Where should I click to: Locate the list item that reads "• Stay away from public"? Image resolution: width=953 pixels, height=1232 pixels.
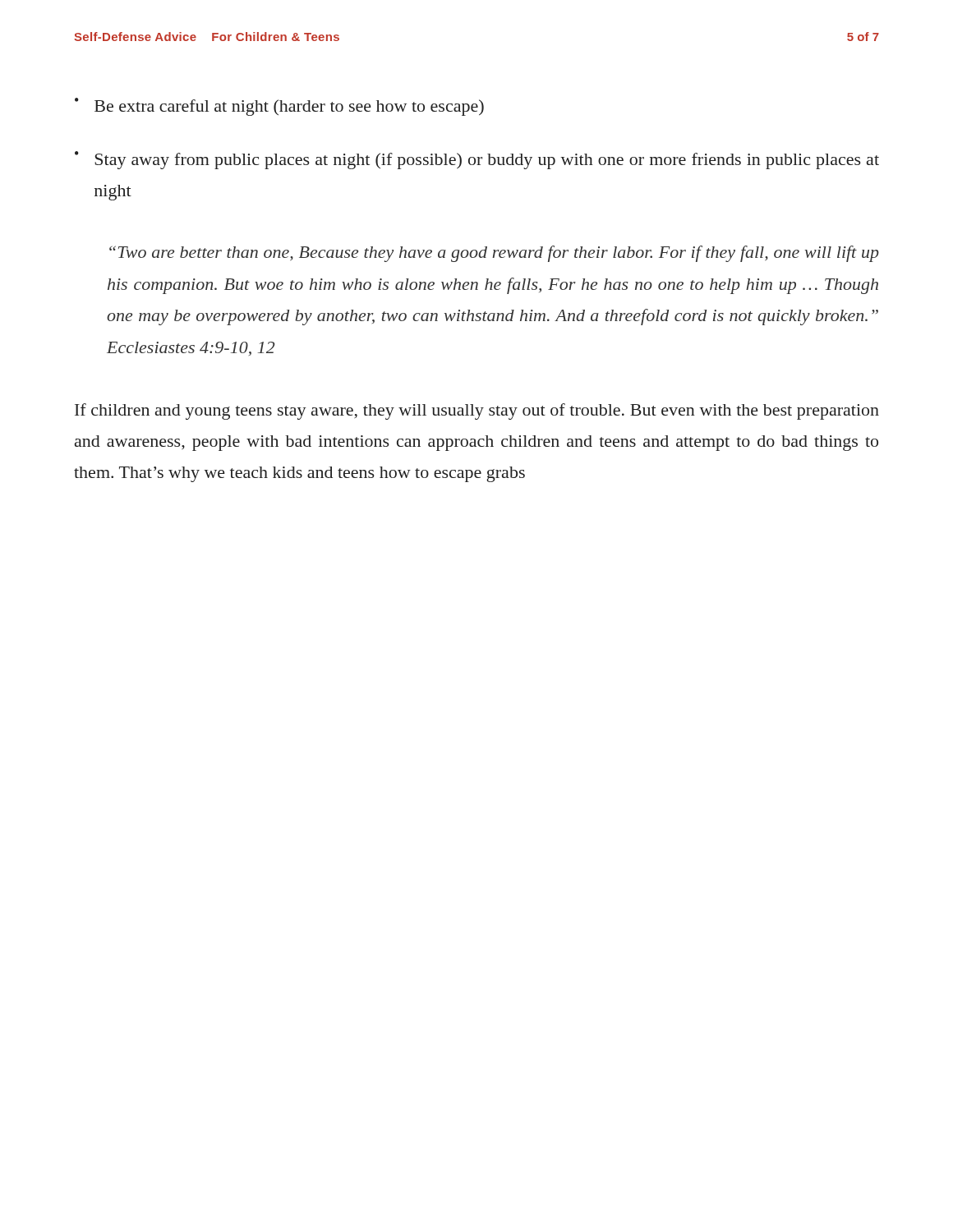click(476, 175)
